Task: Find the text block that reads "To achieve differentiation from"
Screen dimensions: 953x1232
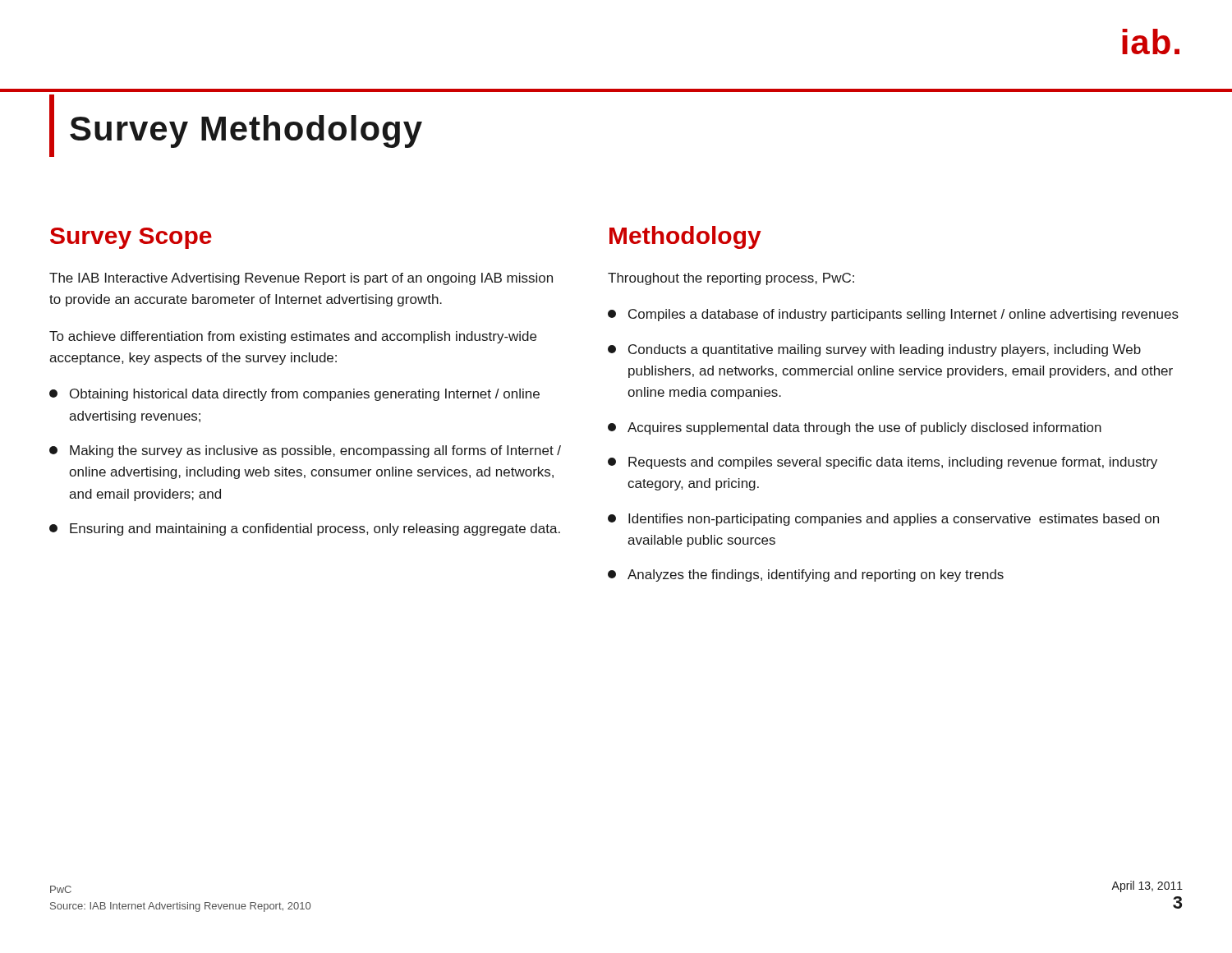Action: coord(293,347)
